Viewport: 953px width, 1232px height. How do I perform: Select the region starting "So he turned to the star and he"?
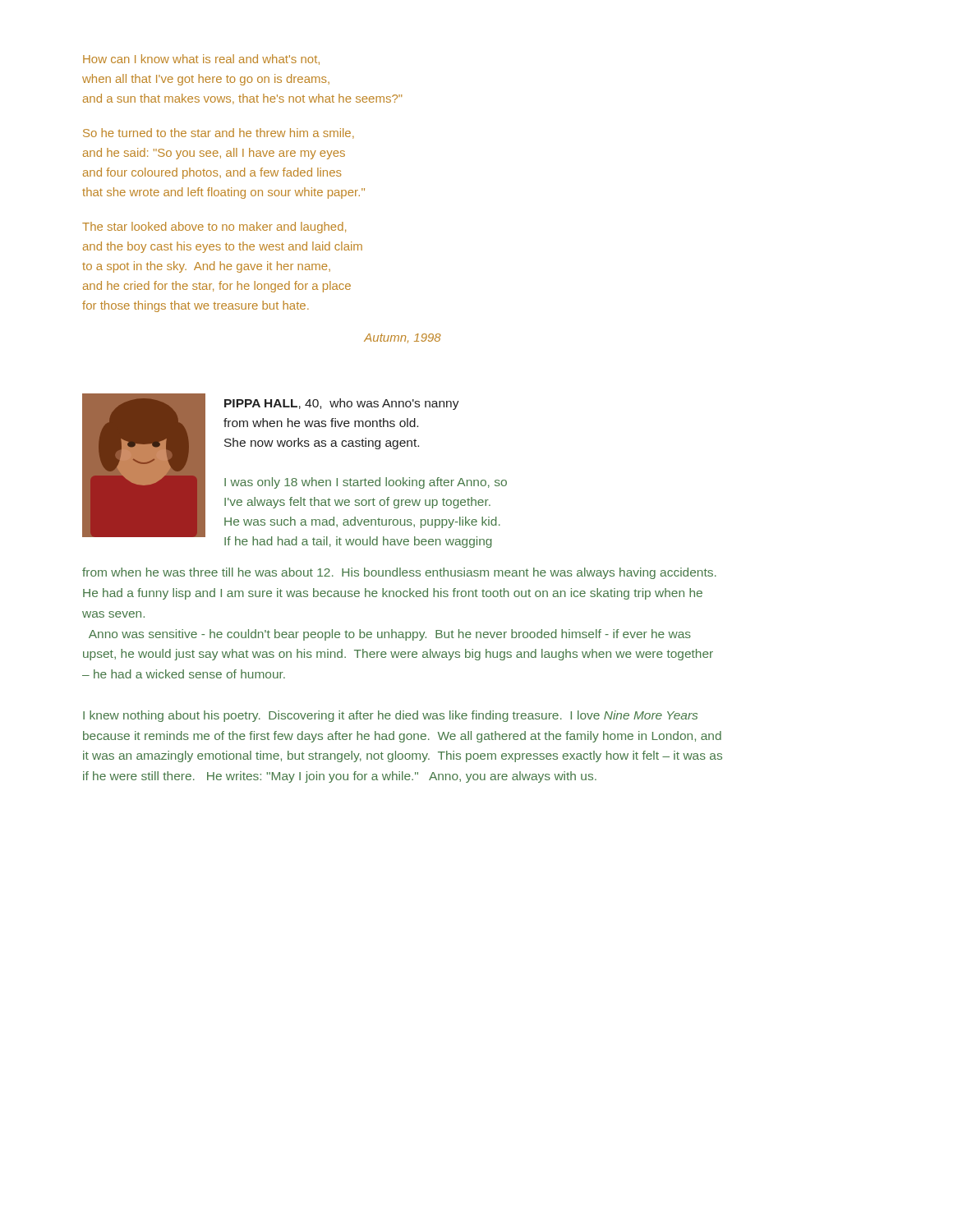[224, 162]
